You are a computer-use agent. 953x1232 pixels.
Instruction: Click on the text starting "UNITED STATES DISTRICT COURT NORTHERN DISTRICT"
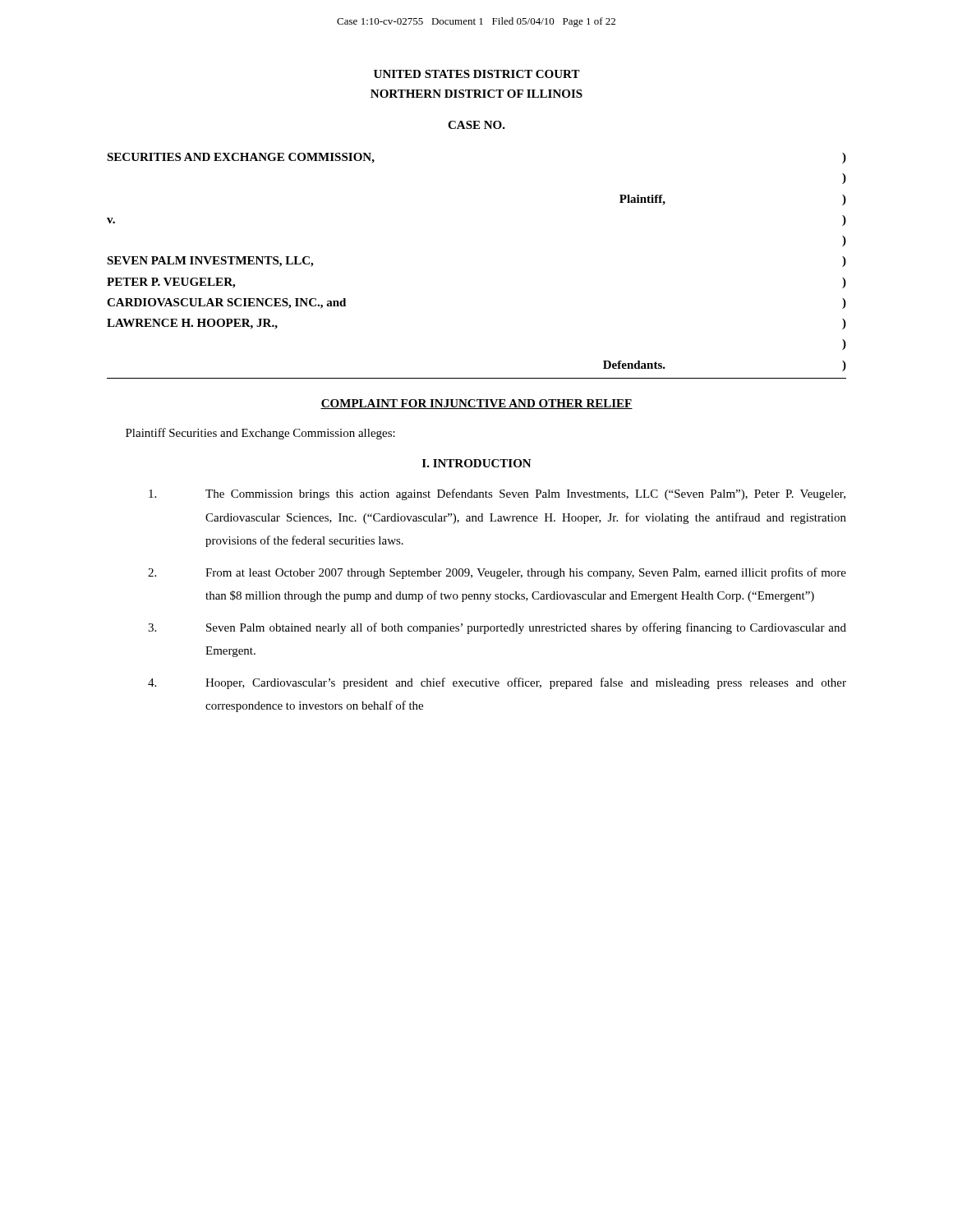pyautogui.click(x=476, y=84)
